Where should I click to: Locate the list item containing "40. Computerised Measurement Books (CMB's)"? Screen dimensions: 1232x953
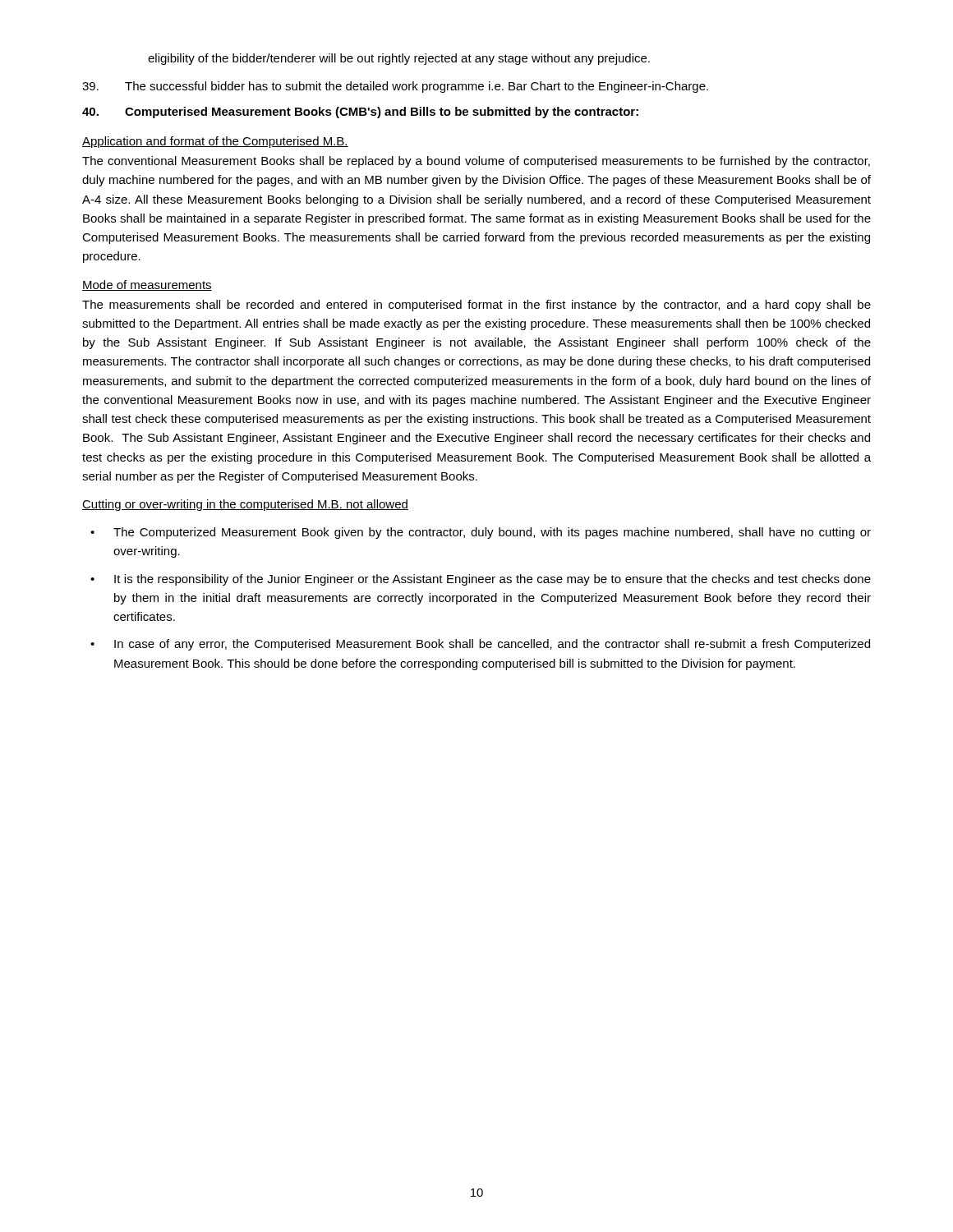(x=476, y=111)
